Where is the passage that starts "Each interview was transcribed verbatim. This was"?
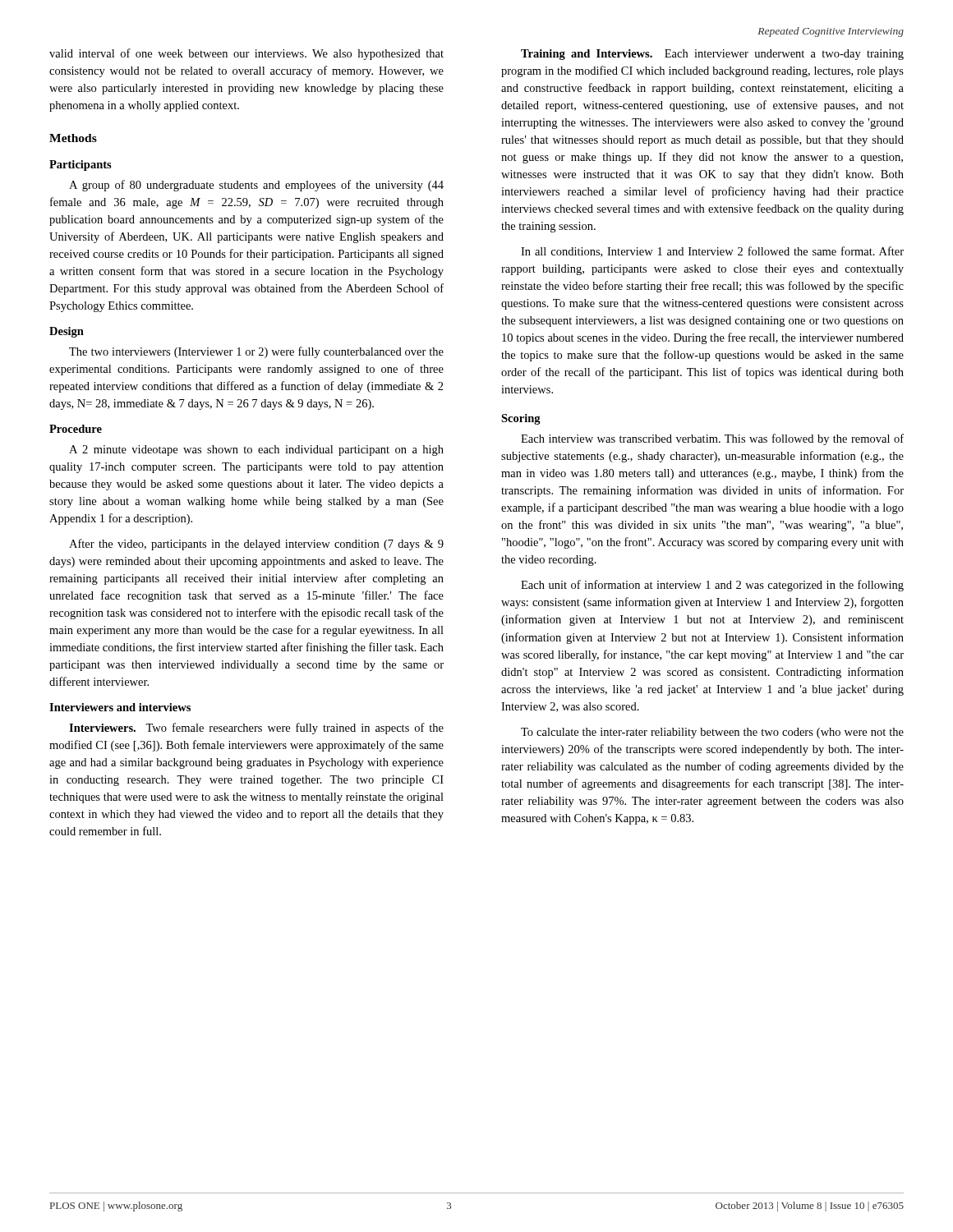The image size is (953, 1232). pos(702,500)
